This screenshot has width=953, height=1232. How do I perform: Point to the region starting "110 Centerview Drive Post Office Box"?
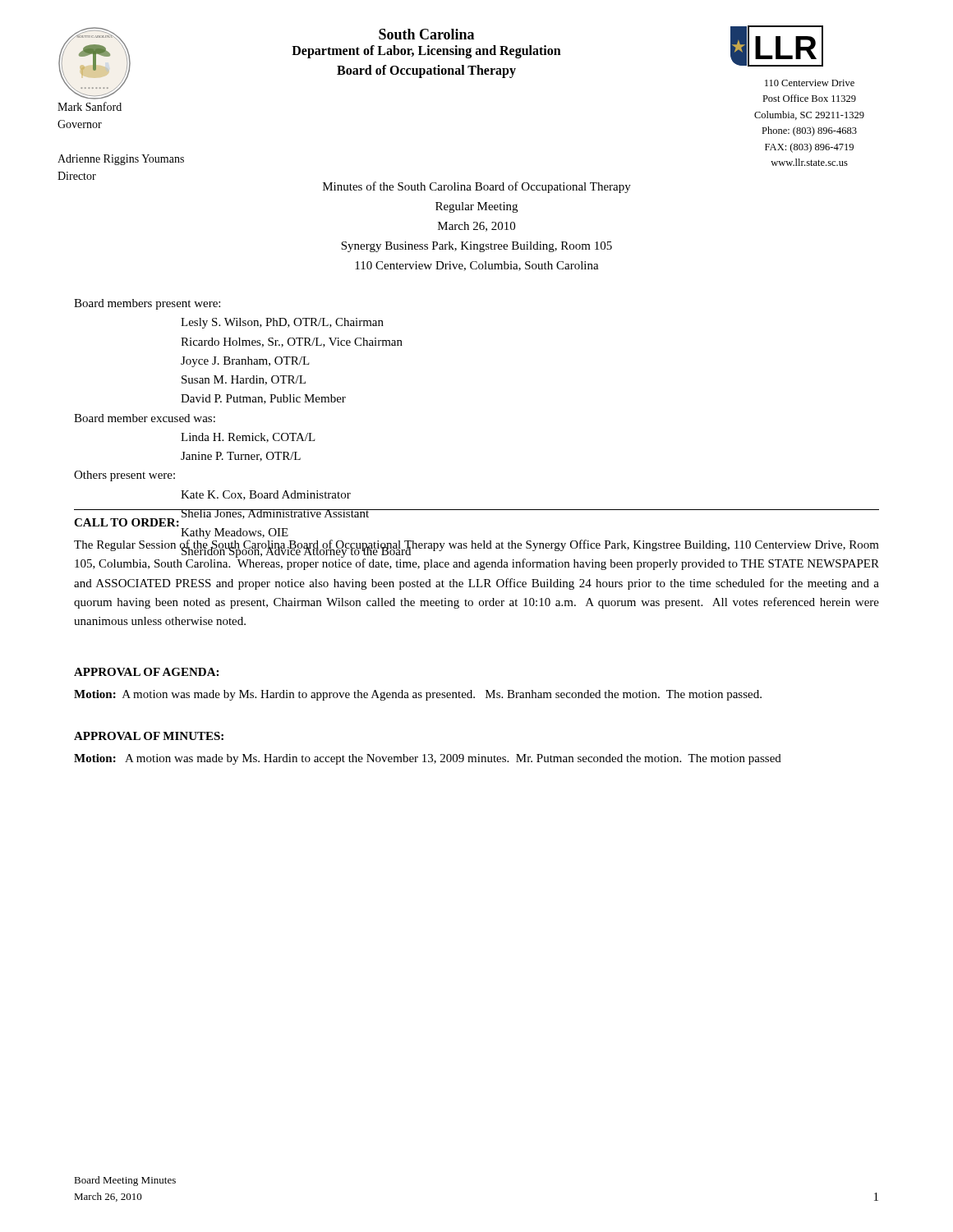[809, 123]
